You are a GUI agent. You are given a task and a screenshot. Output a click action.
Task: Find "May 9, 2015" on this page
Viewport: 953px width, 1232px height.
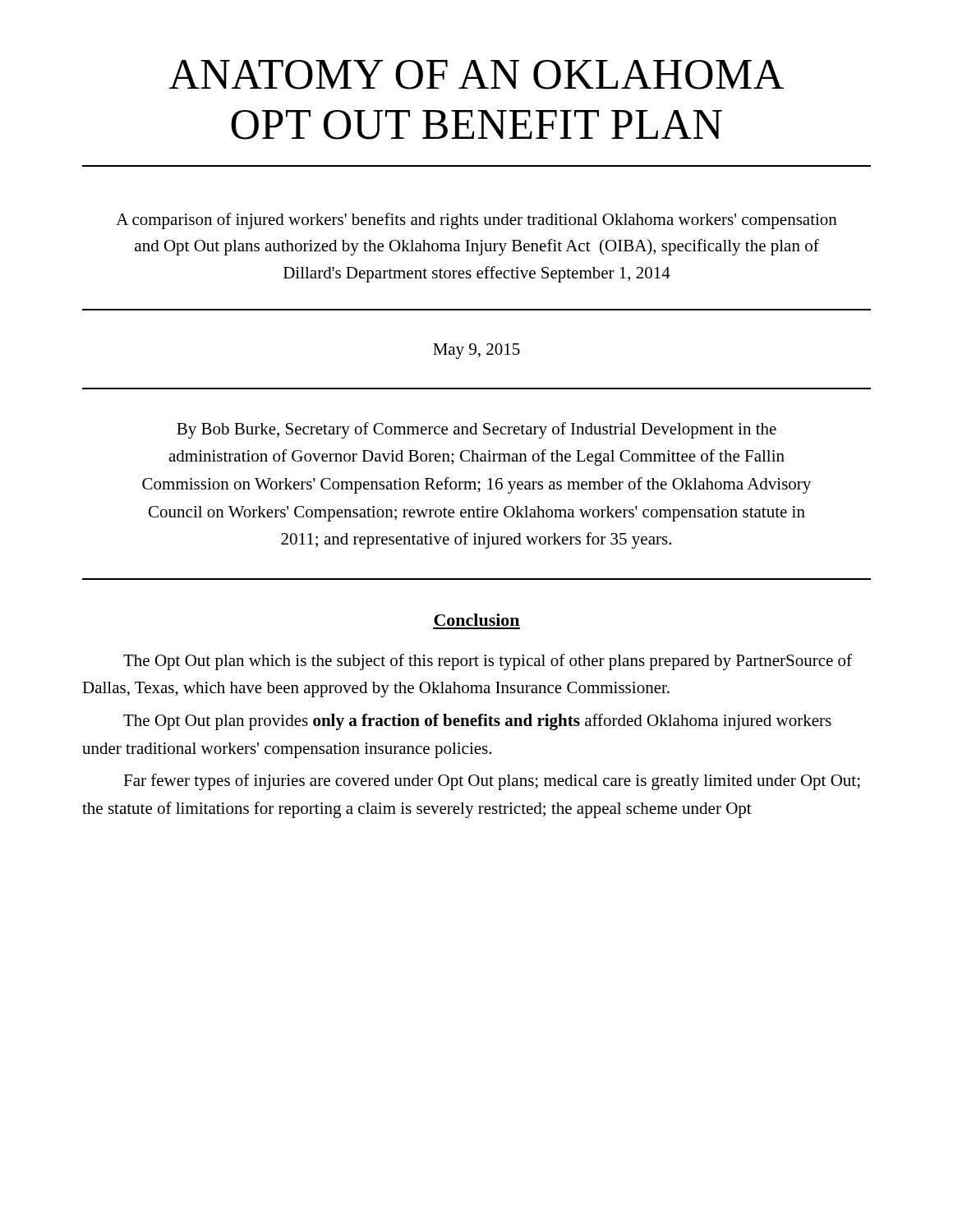point(476,349)
